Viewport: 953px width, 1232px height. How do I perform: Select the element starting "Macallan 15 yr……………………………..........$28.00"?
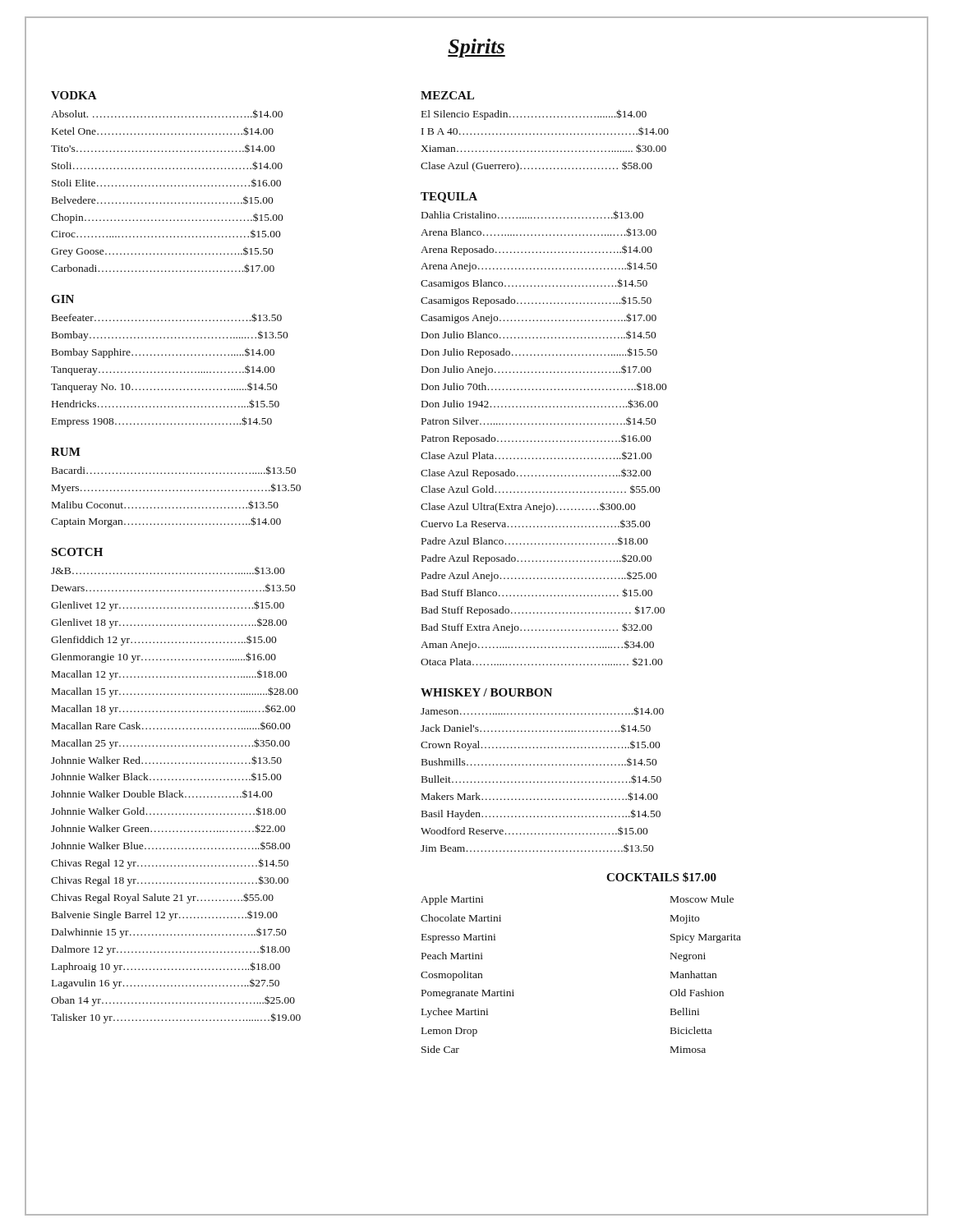point(175,691)
